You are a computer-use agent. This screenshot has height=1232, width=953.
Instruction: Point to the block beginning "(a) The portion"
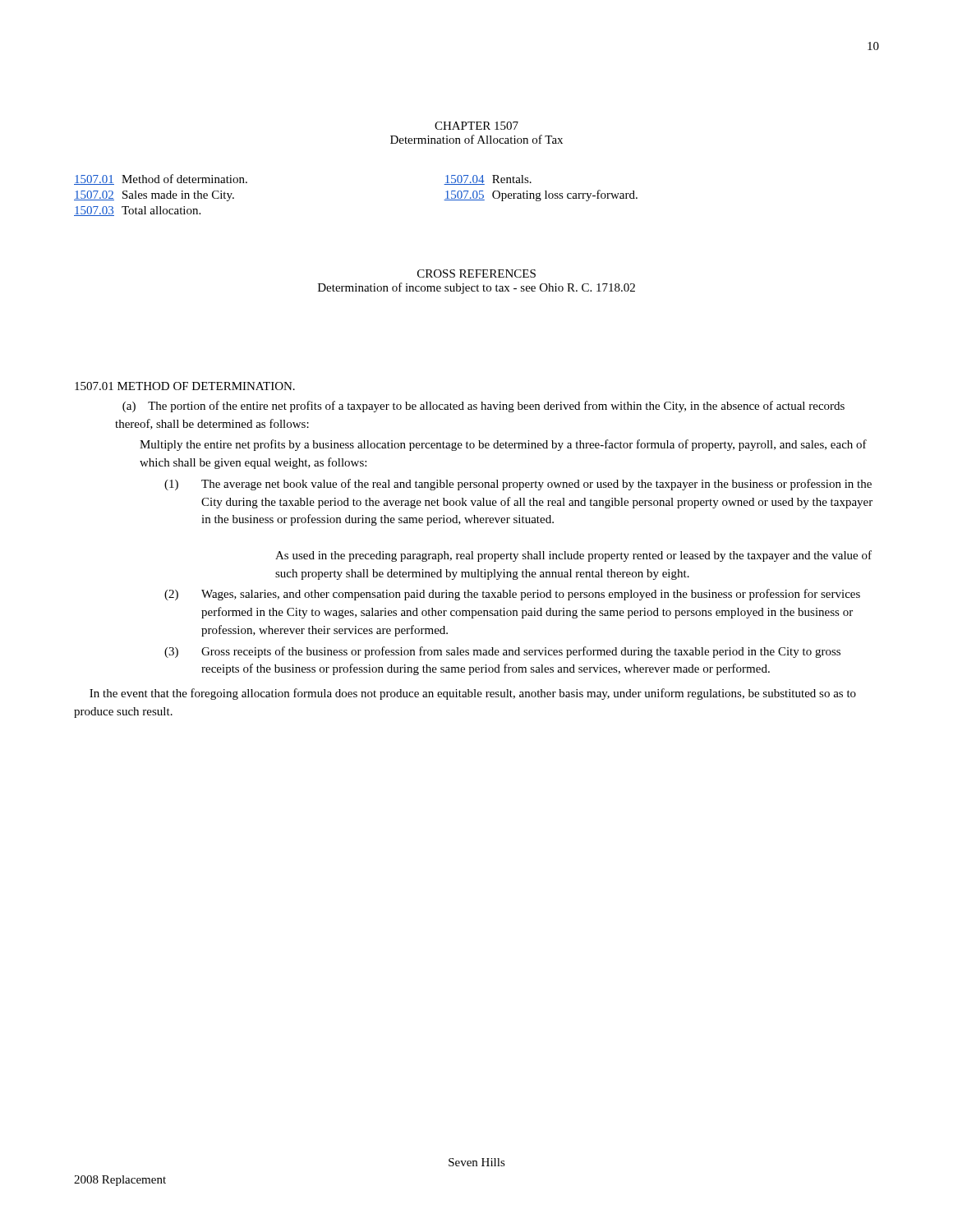(476, 559)
